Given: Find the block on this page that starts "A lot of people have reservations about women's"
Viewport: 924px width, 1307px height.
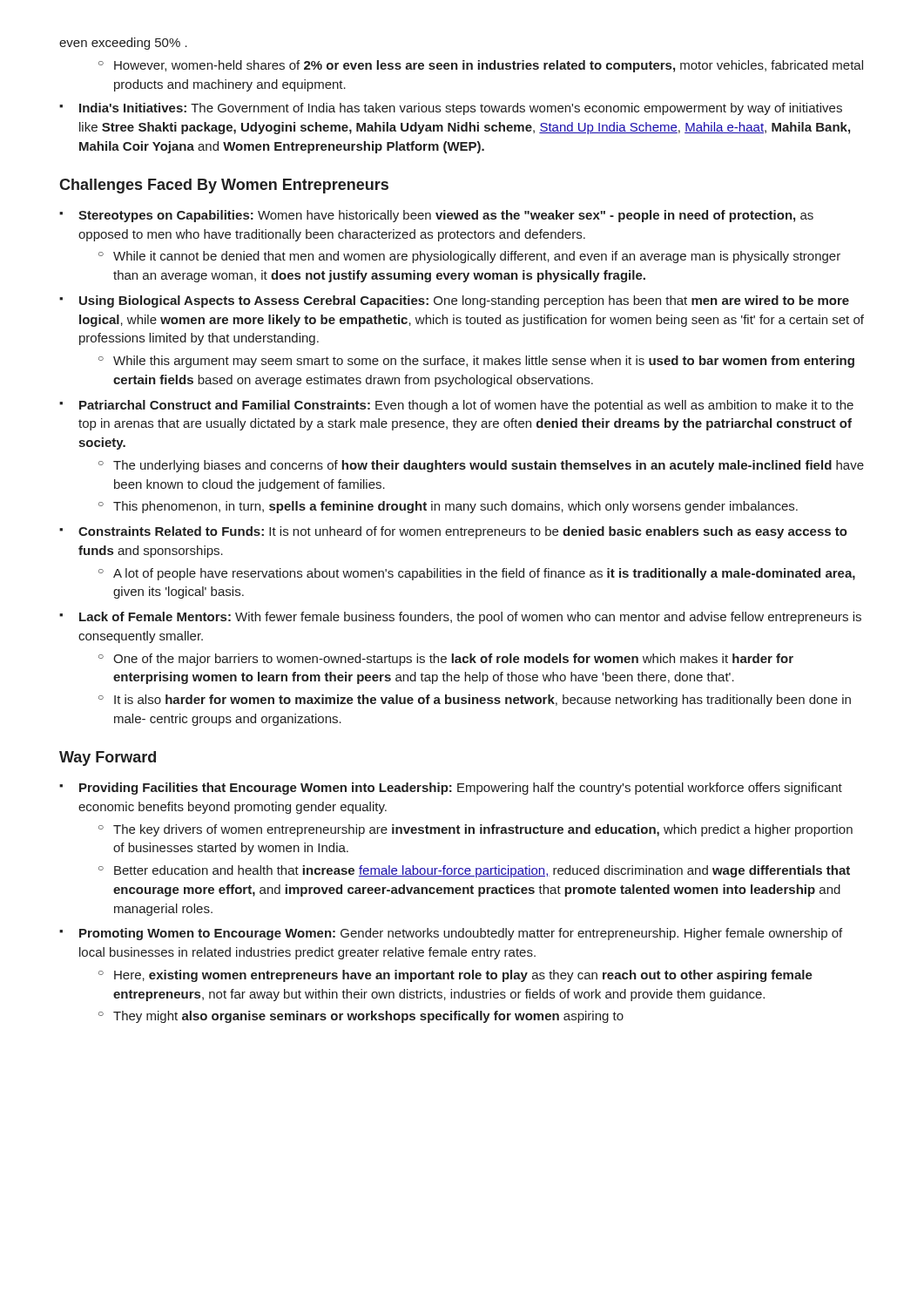Looking at the screenshot, I should tap(484, 582).
